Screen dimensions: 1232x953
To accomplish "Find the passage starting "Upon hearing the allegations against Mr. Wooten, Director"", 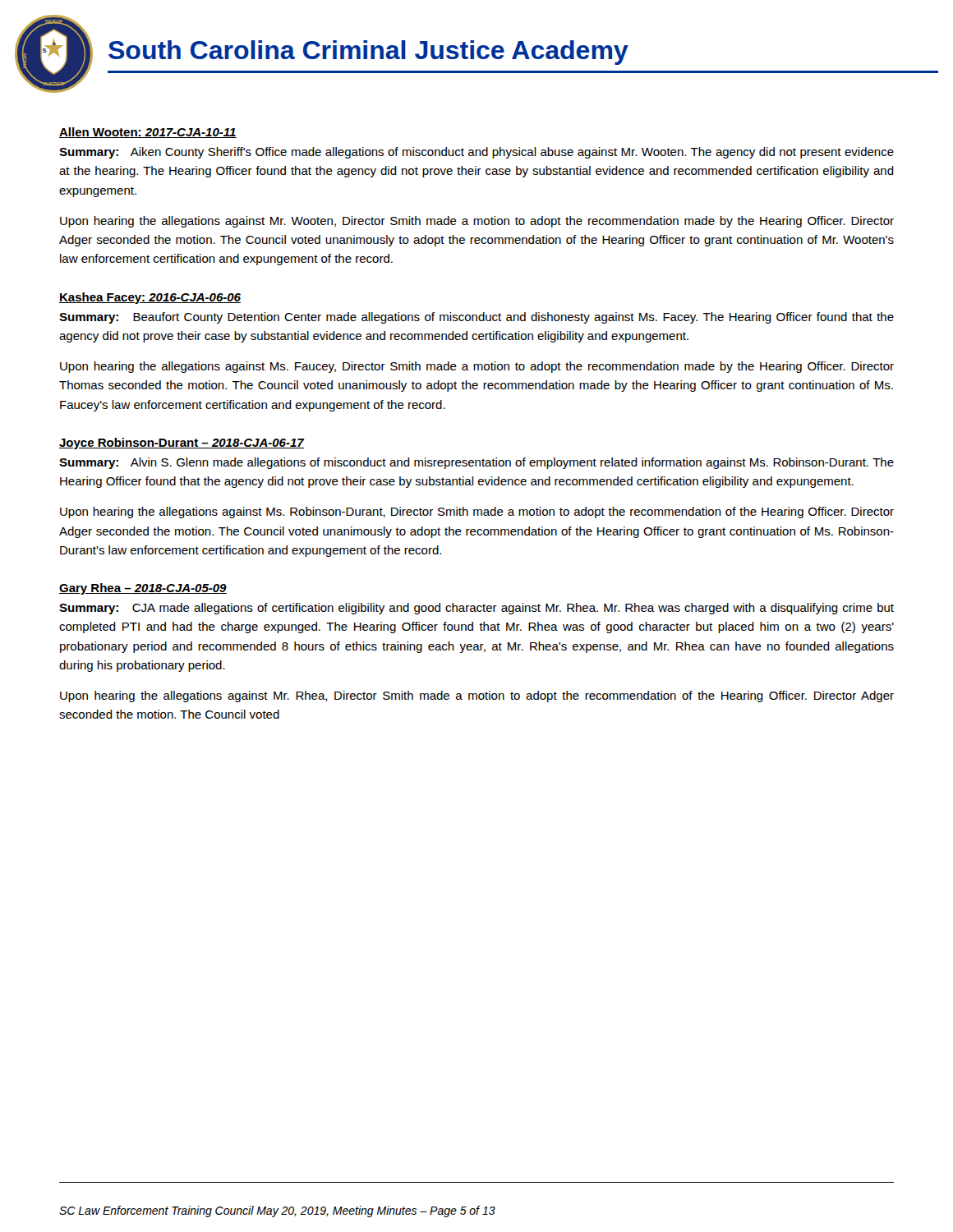I will click(x=476, y=239).
